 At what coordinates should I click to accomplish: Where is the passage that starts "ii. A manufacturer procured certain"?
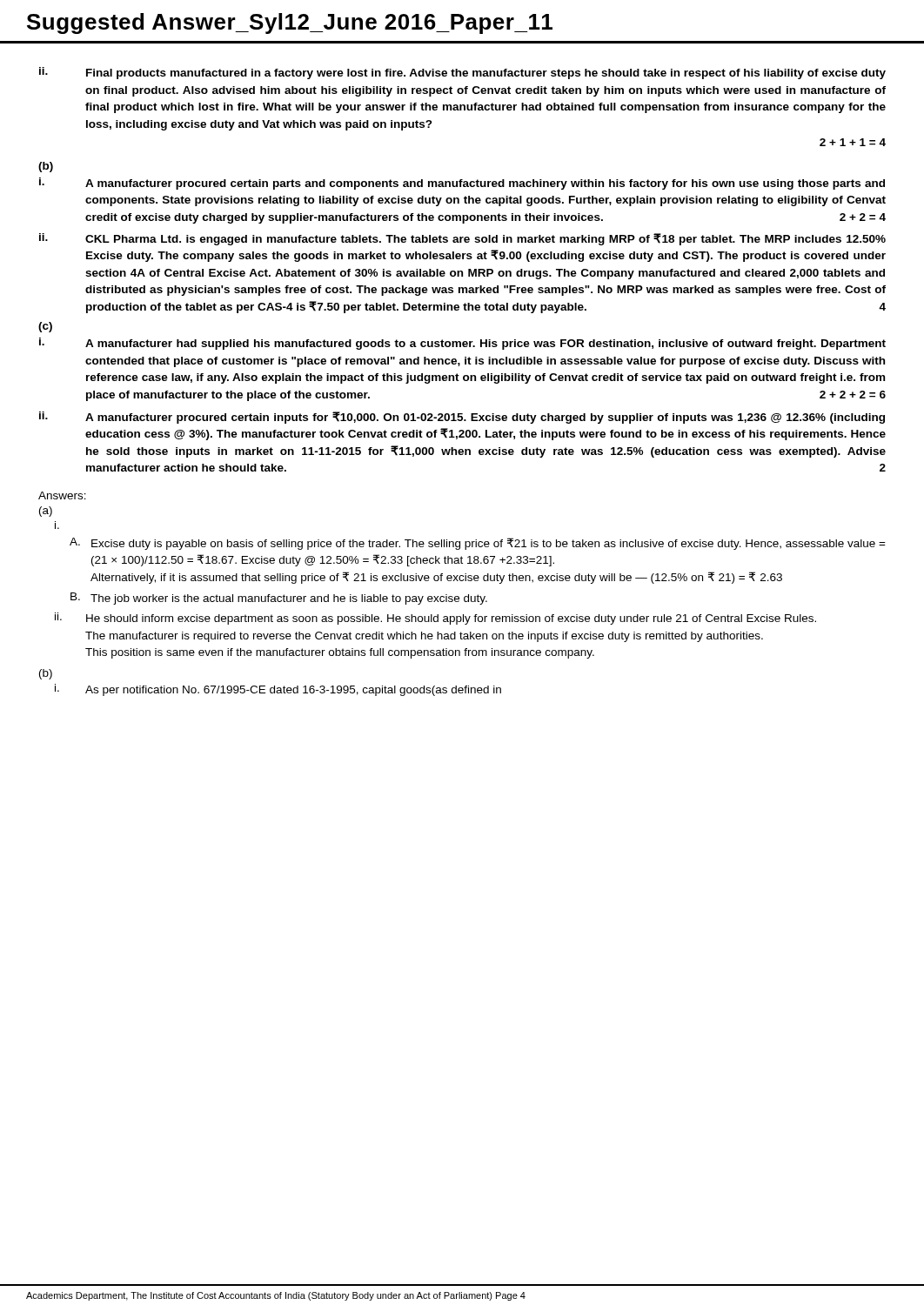462,443
